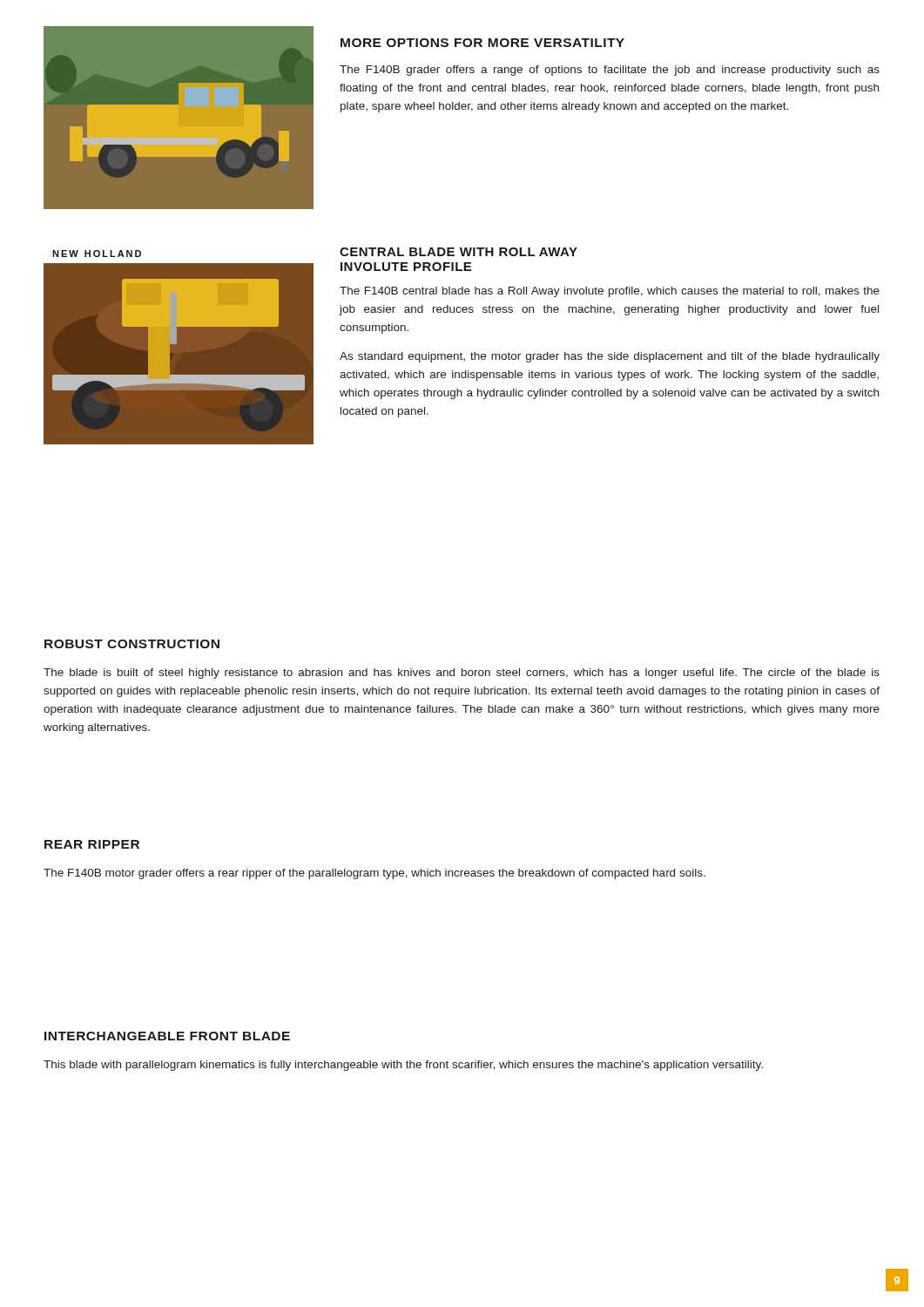Find the passage starting "The blade is built of"

coord(462,700)
